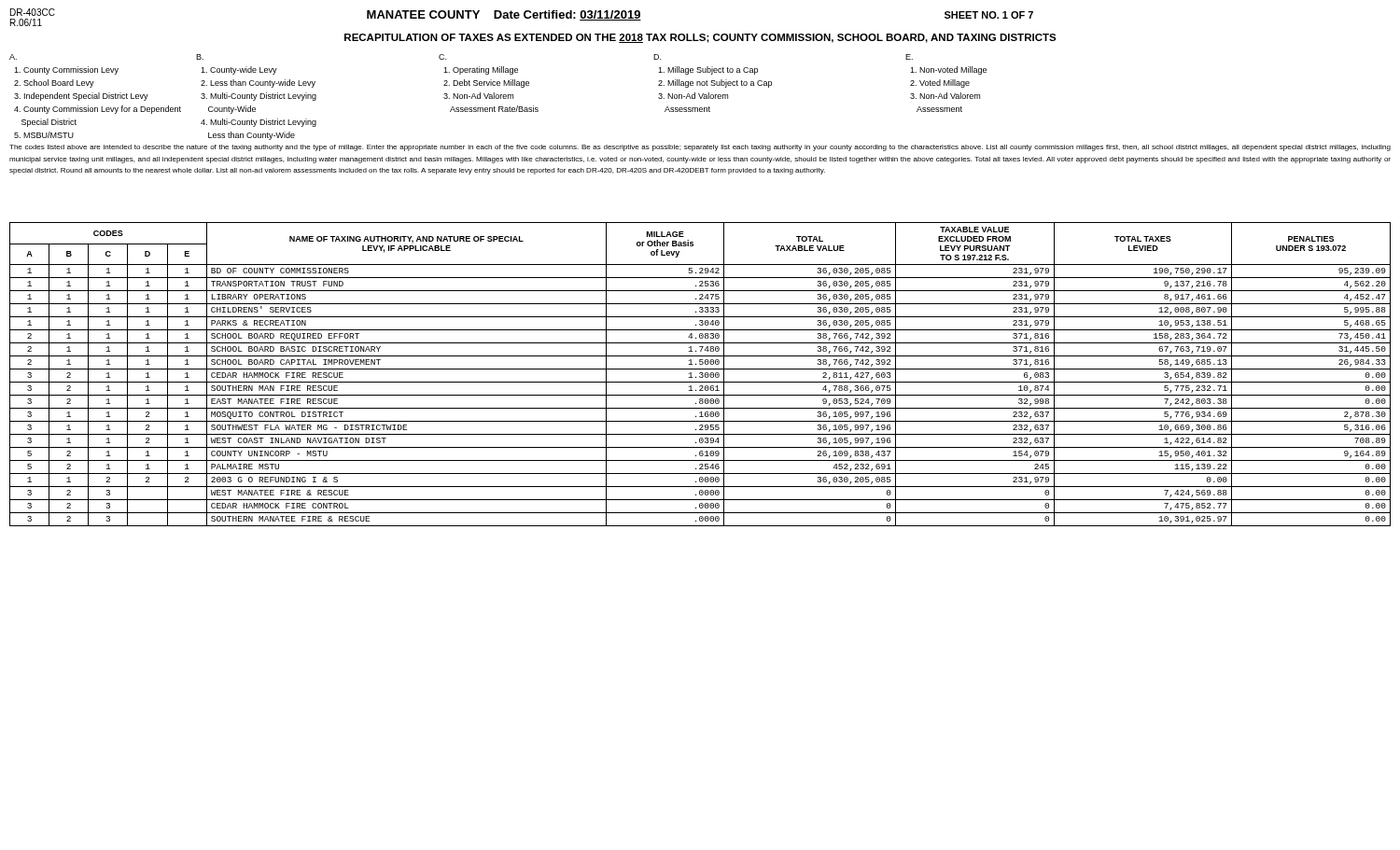
Task: Click on the text block starting "MANATEE COUNTY Date Certified:"
Action: click(421, 15)
